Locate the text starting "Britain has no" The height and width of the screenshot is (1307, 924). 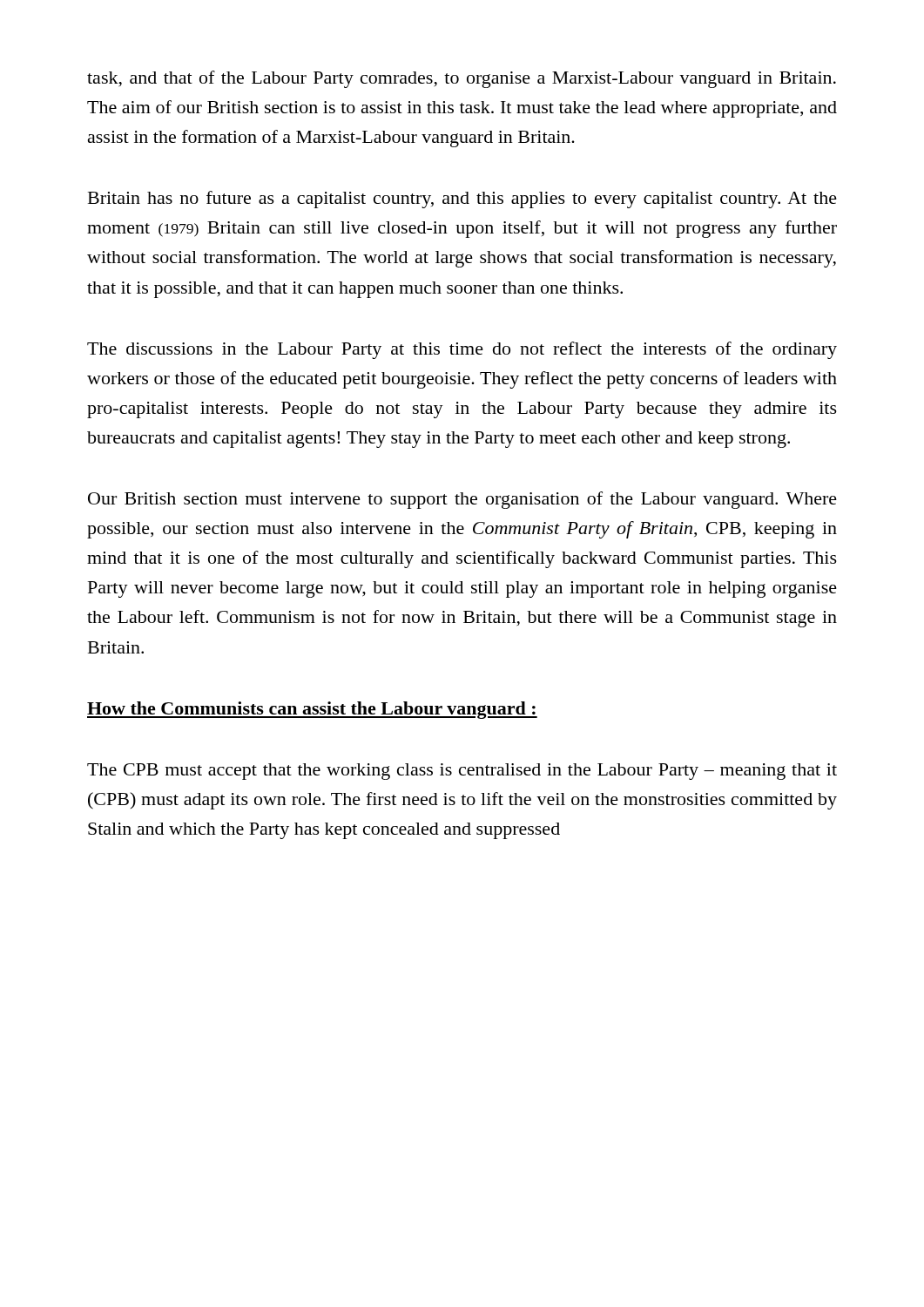pyautogui.click(x=462, y=242)
